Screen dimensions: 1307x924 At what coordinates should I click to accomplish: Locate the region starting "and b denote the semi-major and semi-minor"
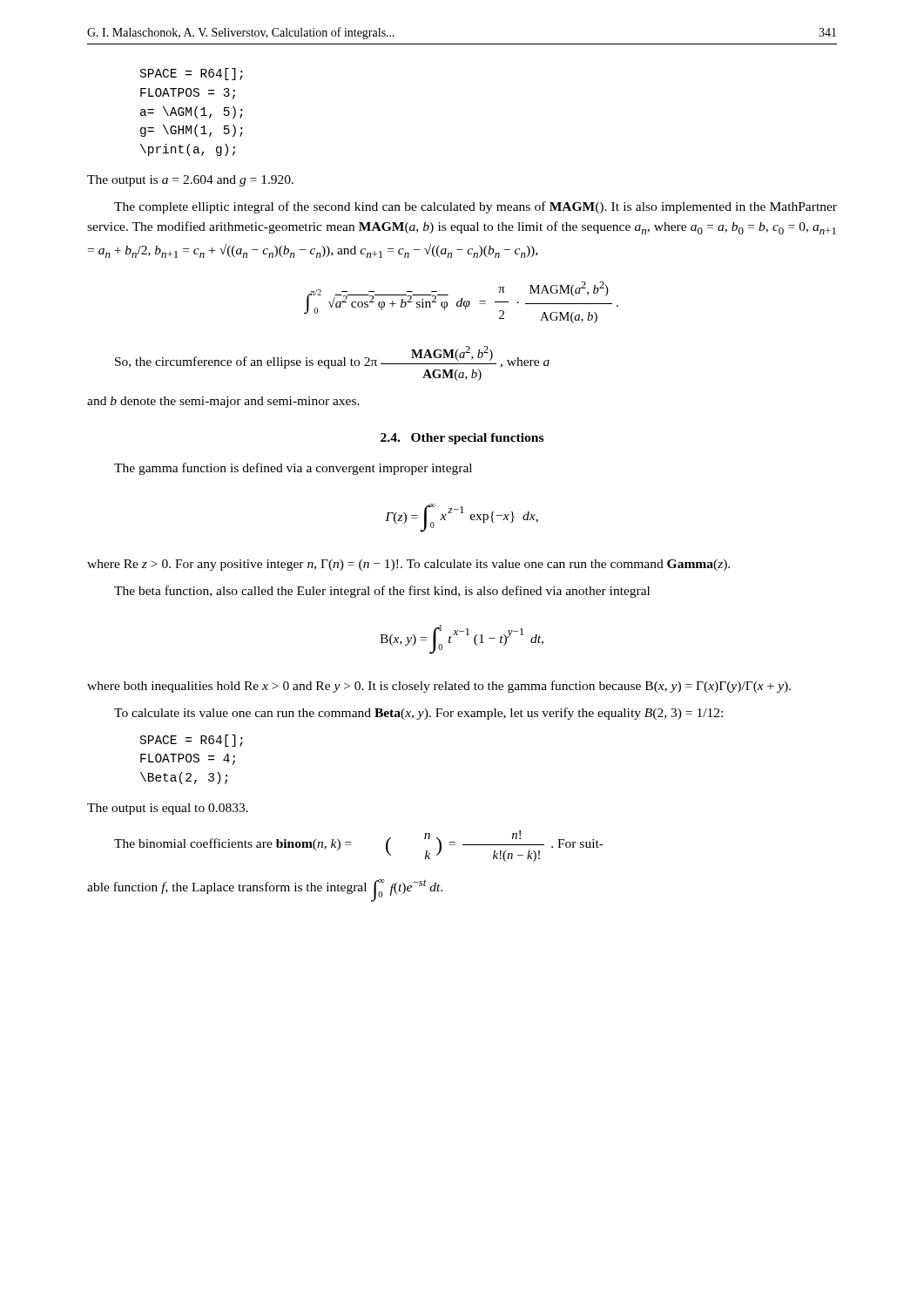click(224, 400)
